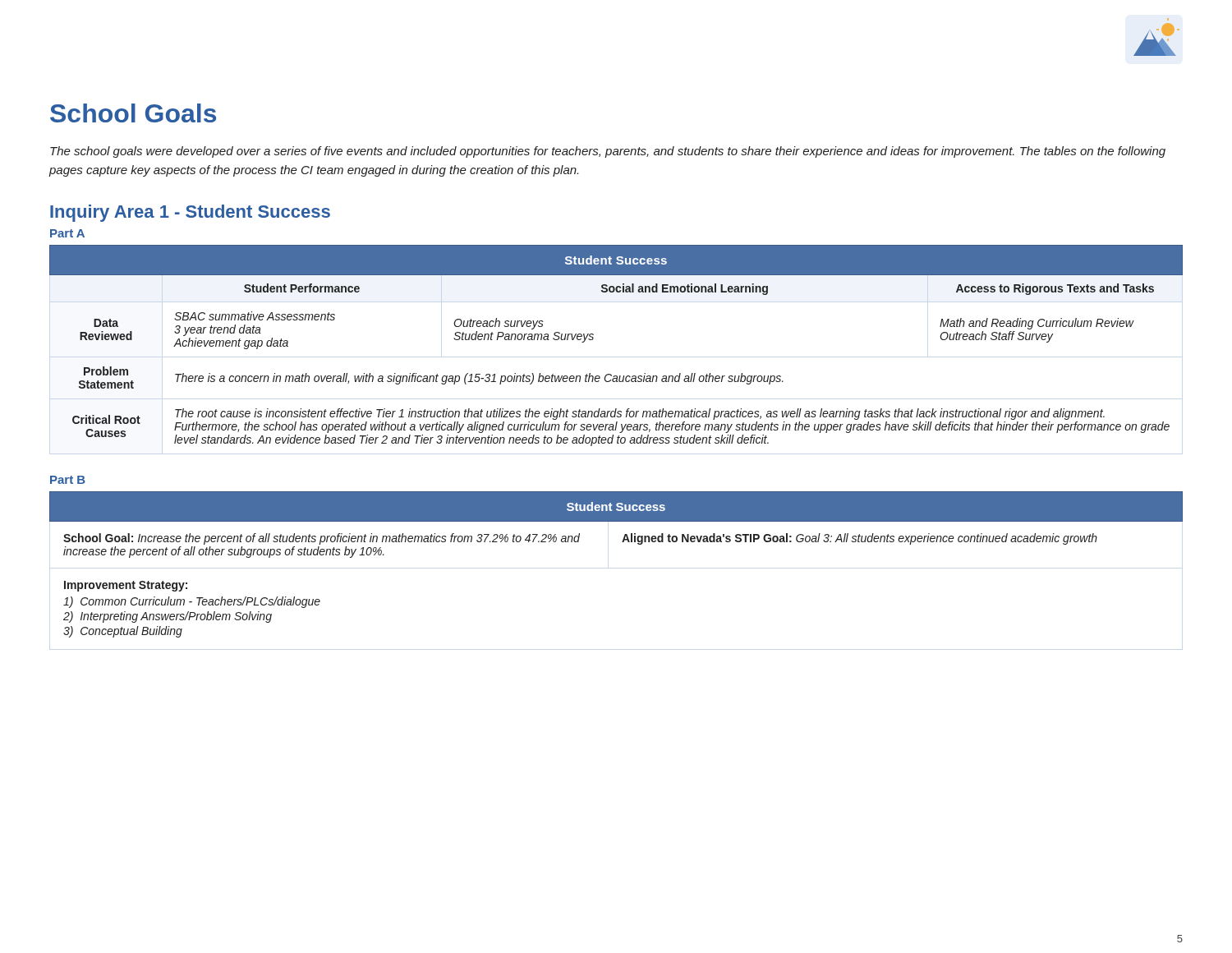This screenshot has height=953, width=1232.
Task: Select the logo
Action: pyautogui.click(x=1154, y=39)
